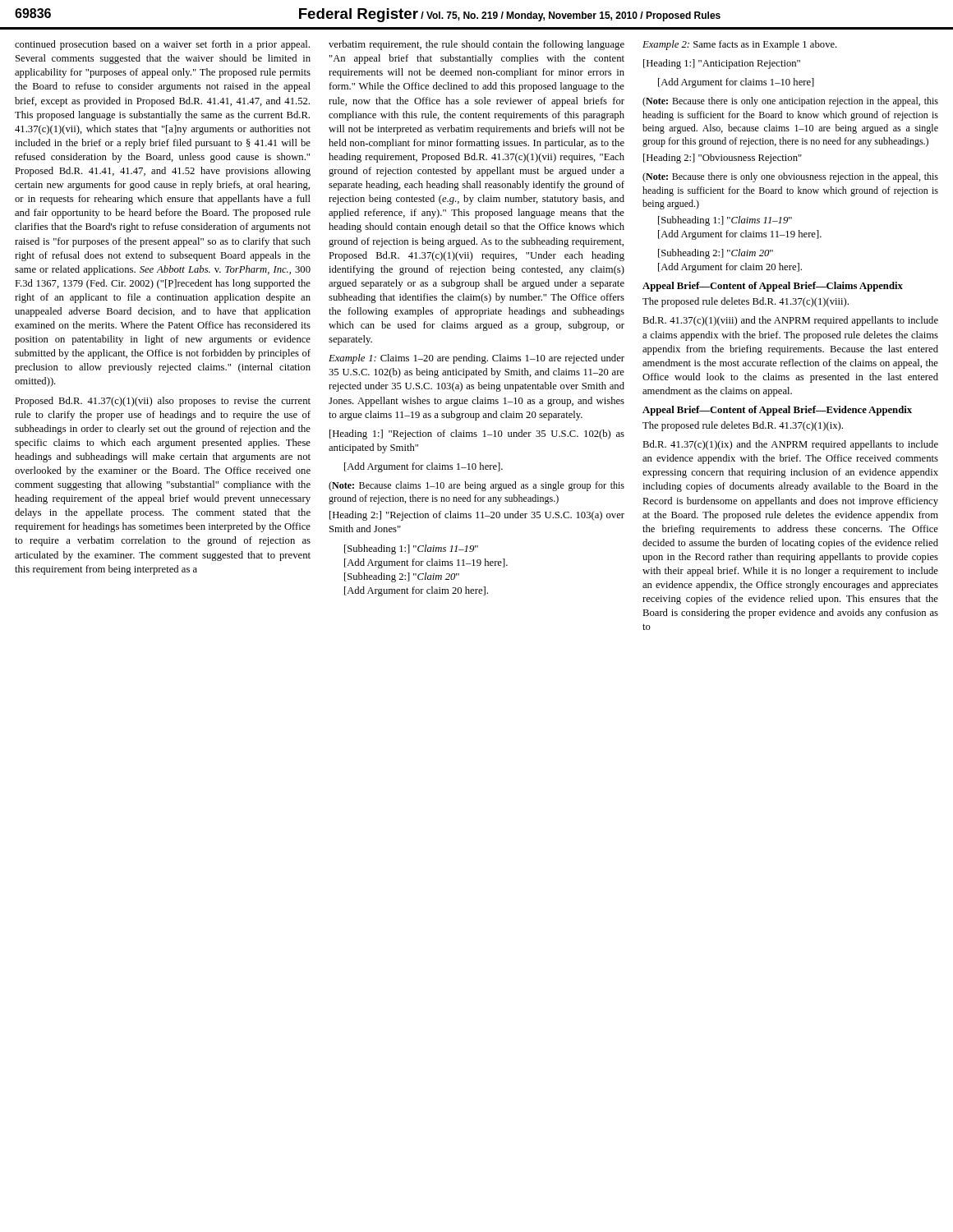Click on the element starting "[Heading 2:] "Rejection of claims 11–20 under"
Viewport: 953px width, 1232px height.
coord(476,523)
